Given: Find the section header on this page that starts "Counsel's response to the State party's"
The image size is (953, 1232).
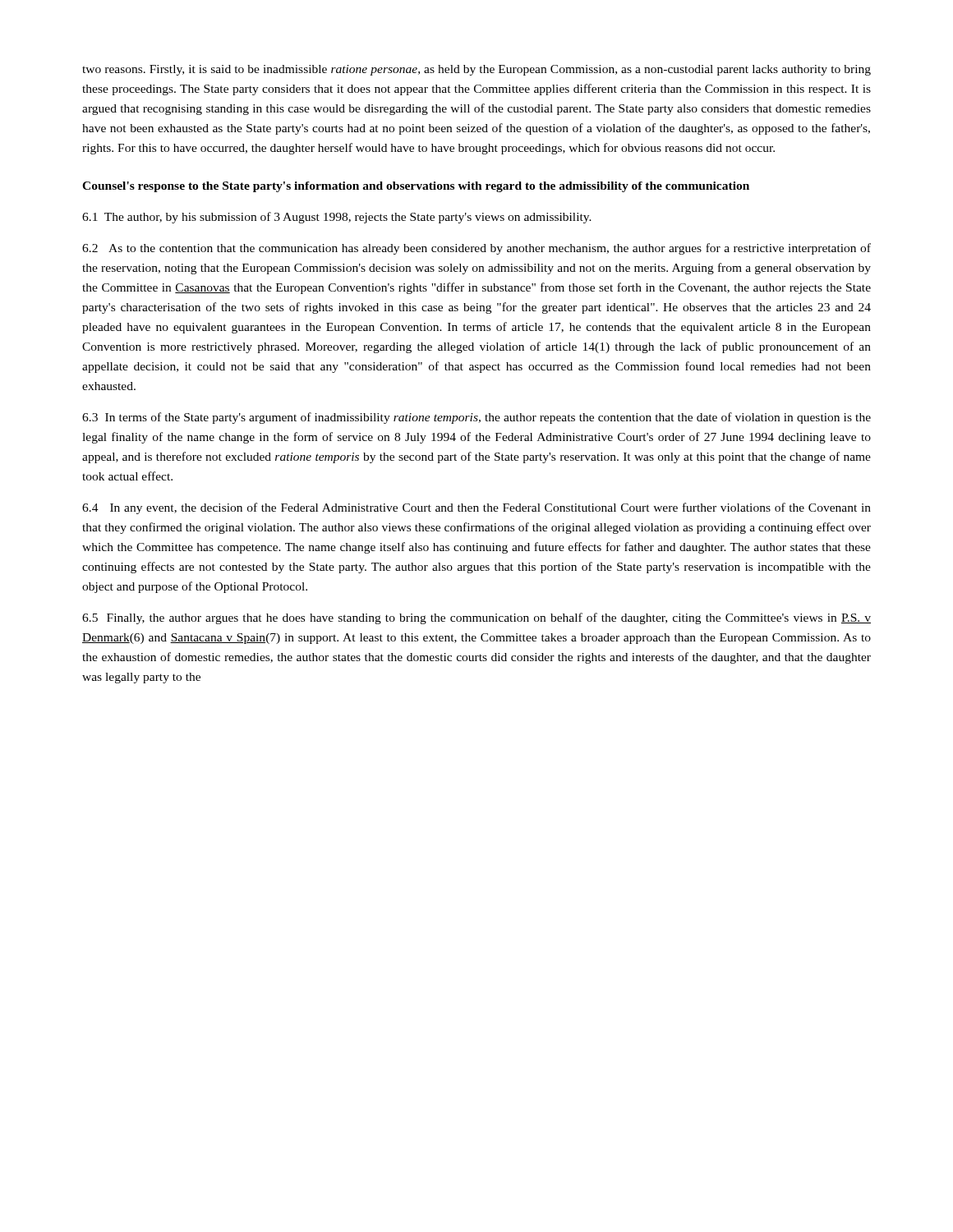Looking at the screenshot, I should coord(416,185).
